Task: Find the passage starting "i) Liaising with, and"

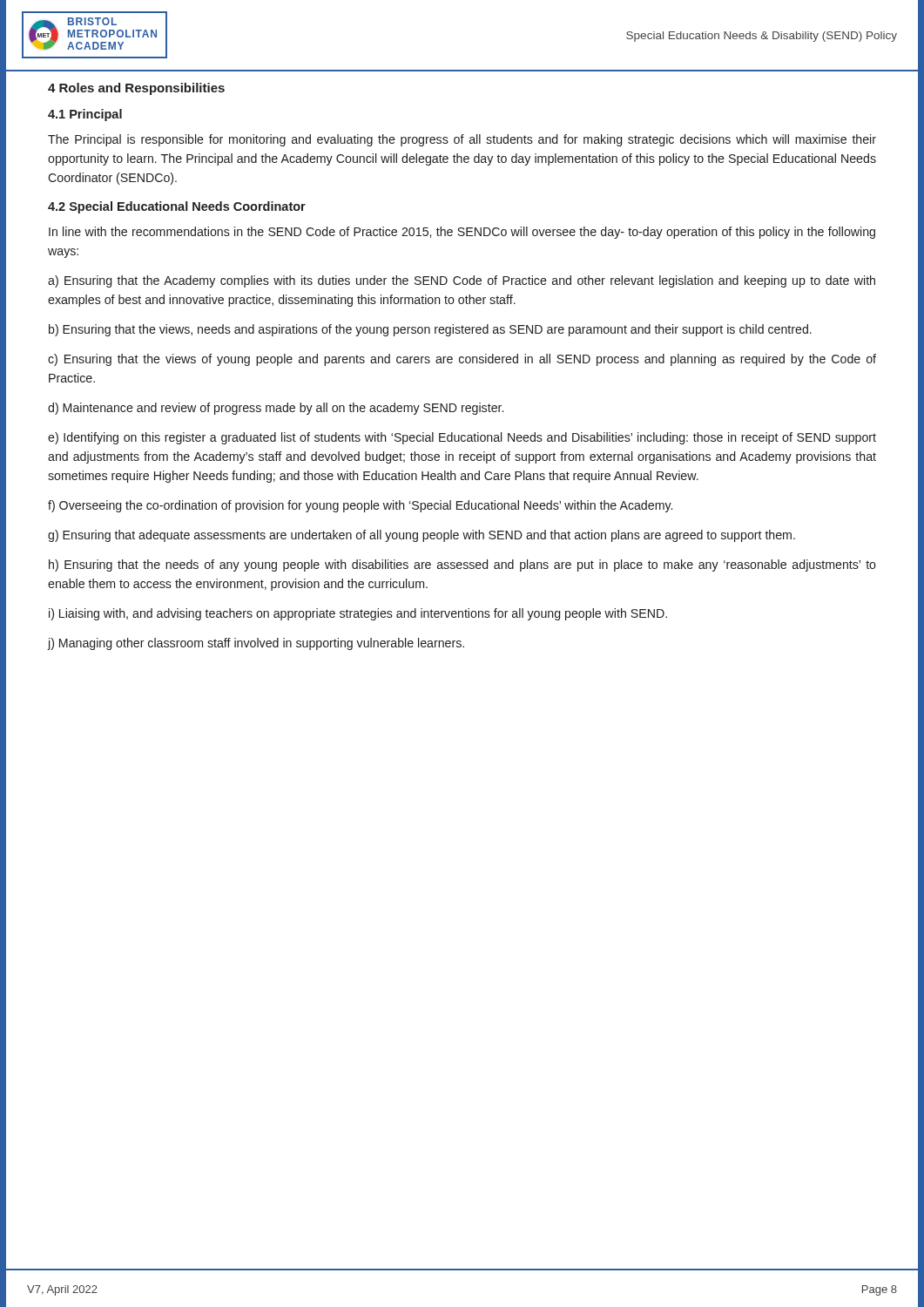Action: tap(358, 613)
